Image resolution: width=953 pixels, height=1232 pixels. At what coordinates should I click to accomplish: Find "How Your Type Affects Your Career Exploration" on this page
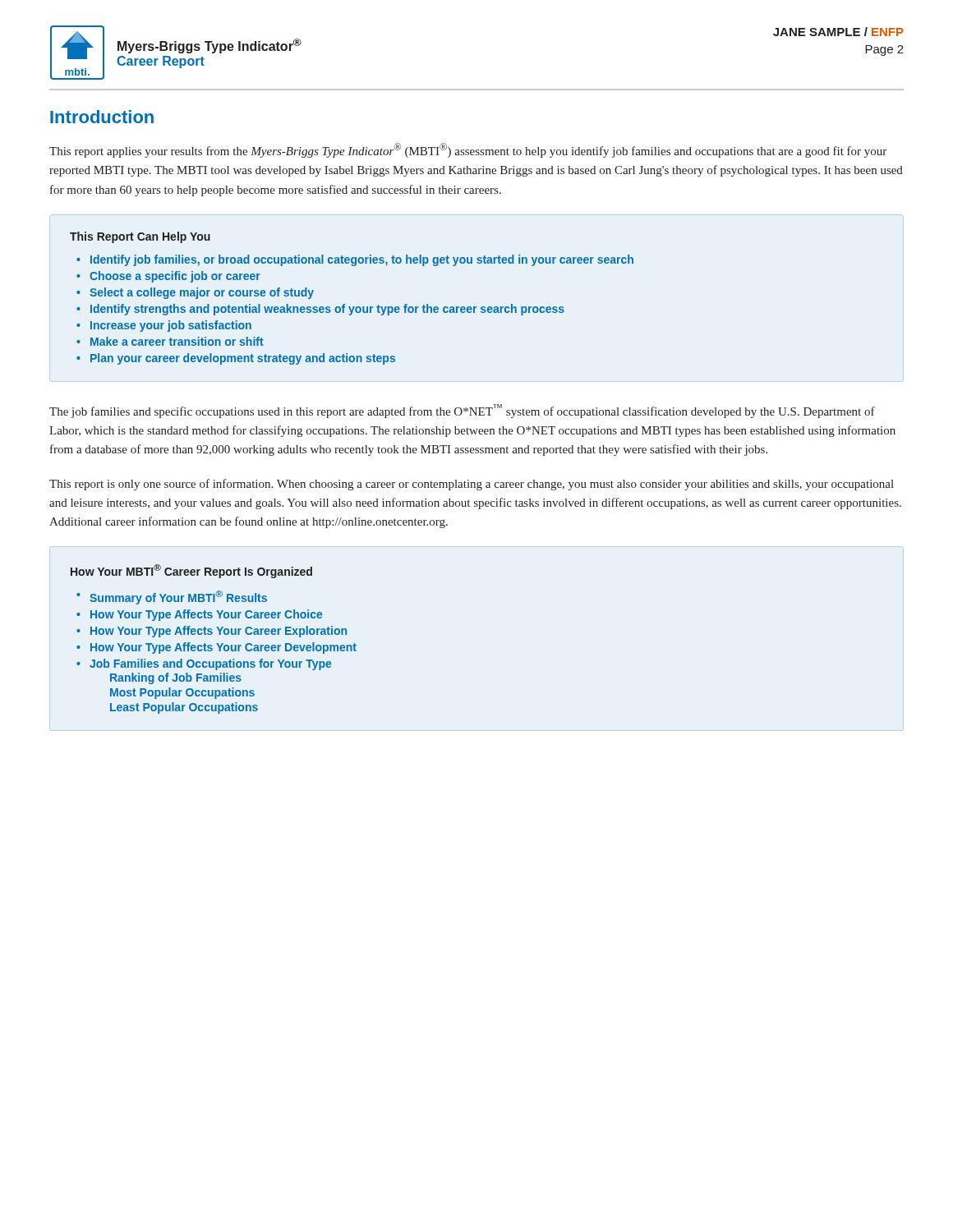[219, 630]
